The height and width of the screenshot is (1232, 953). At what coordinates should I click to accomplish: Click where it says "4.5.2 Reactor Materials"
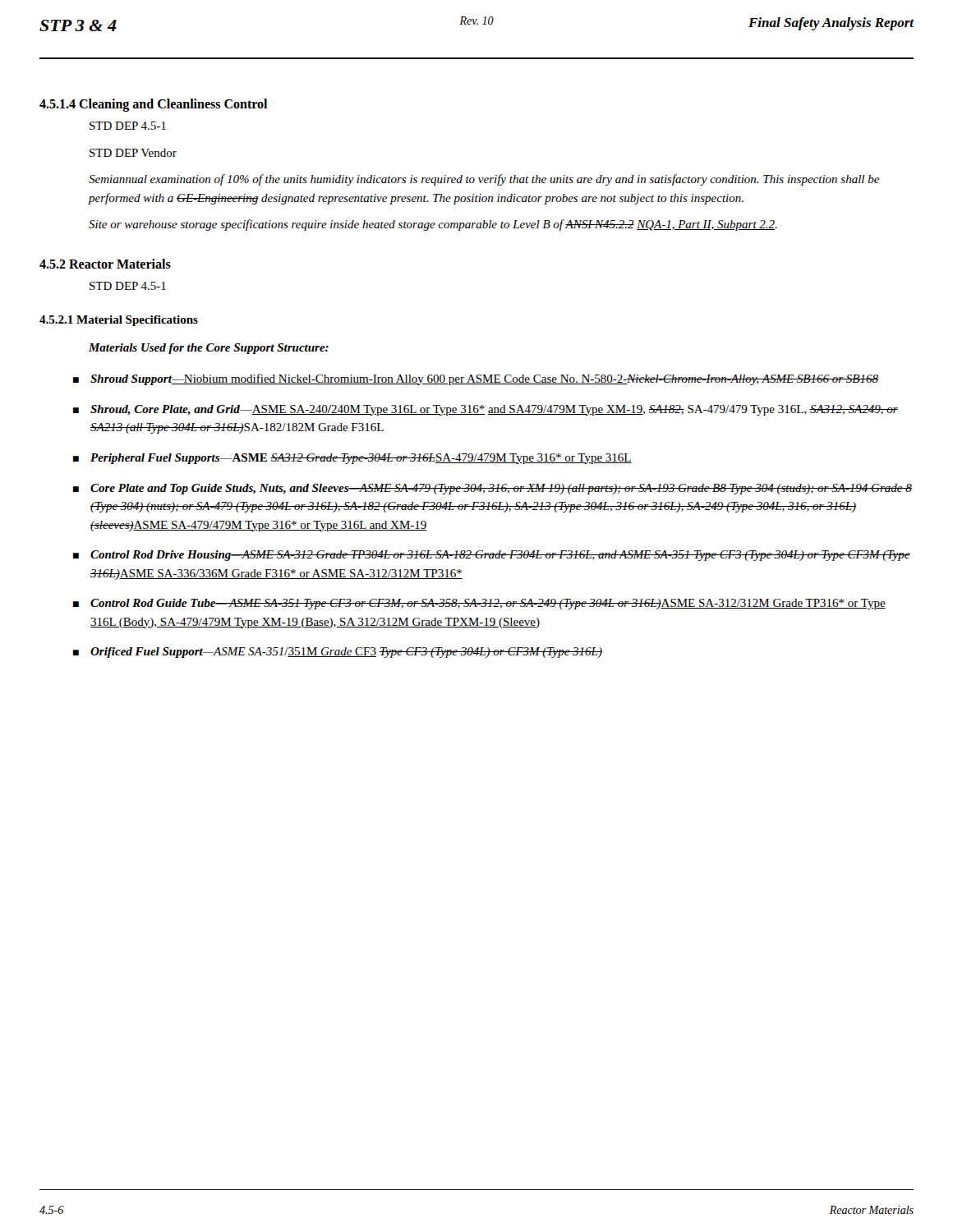105,264
